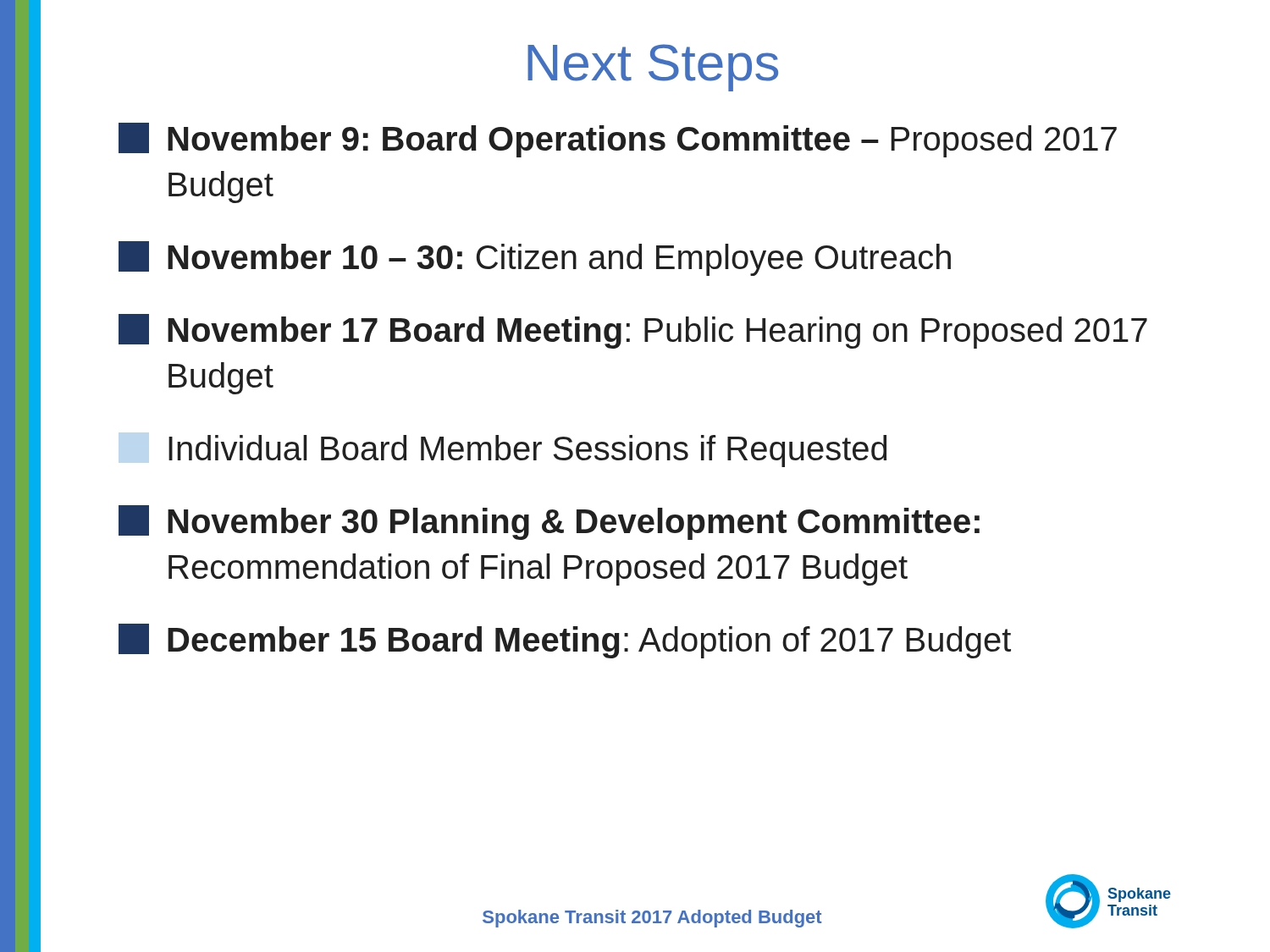Screen dimensions: 952x1270
Task: Select the text starting "November 30 Planning &"
Action: click(551, 544)
